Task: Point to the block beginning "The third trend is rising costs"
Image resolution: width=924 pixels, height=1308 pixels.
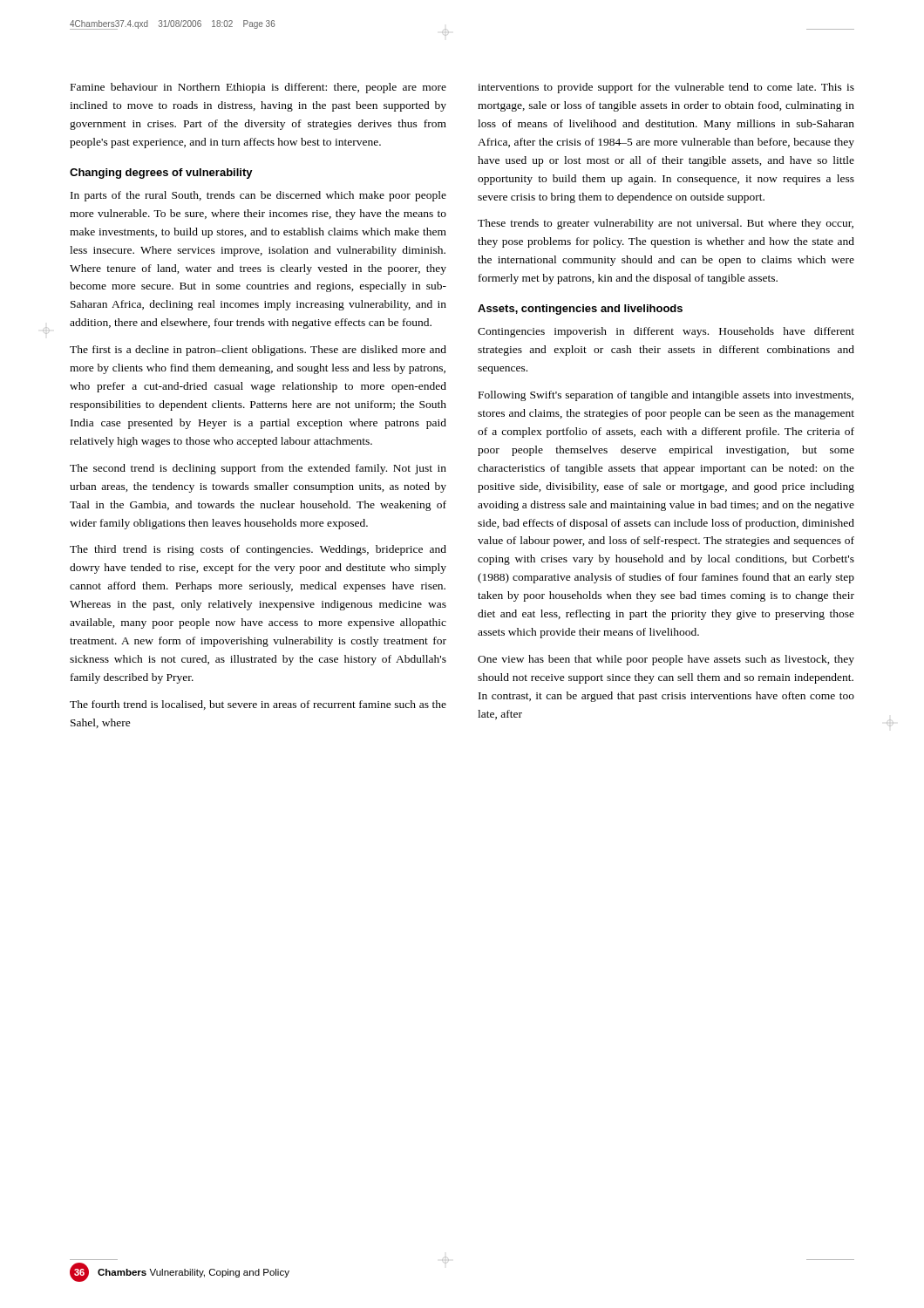Action: point(258,614)
